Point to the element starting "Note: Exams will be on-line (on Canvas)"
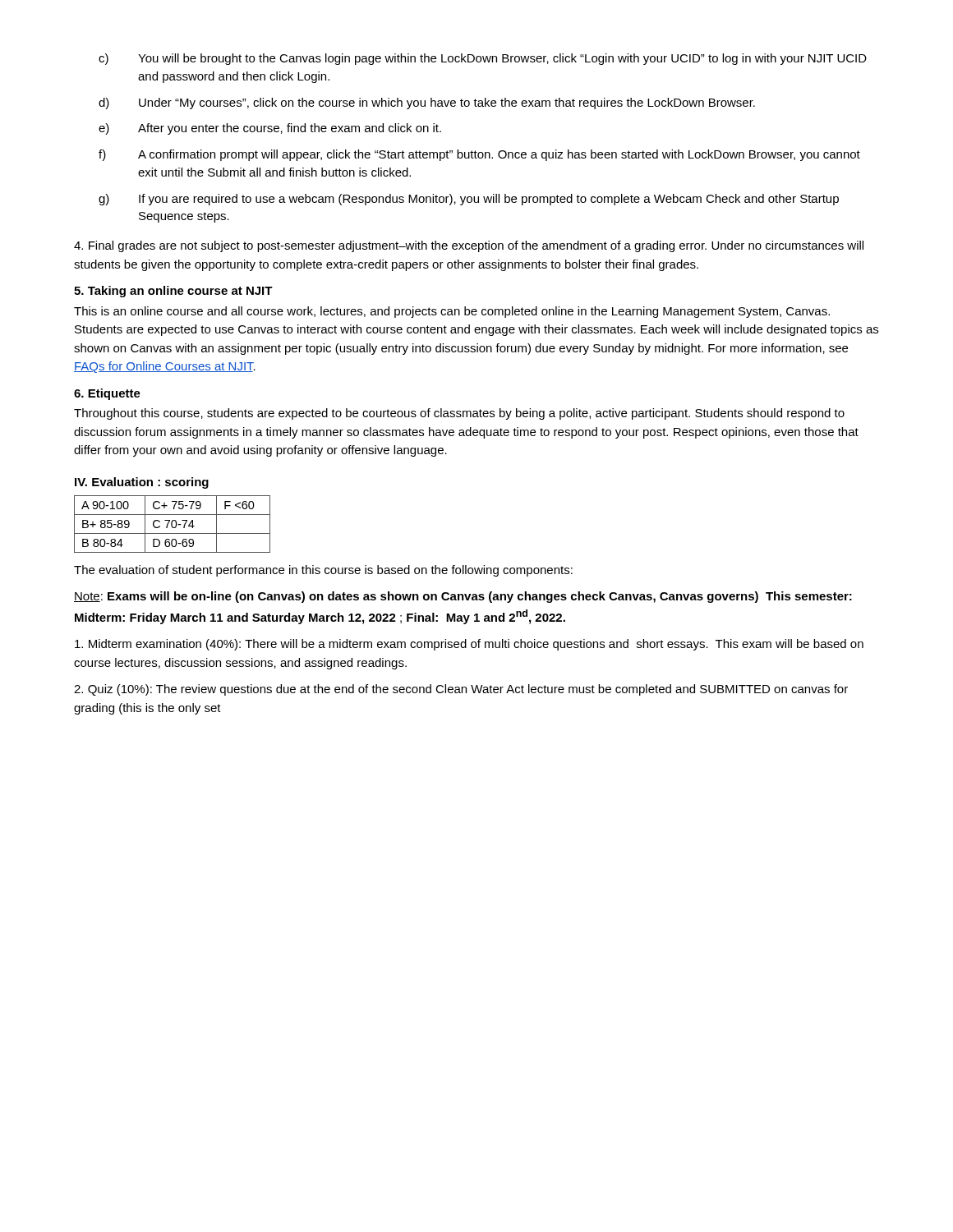 (x=463, y=606)
